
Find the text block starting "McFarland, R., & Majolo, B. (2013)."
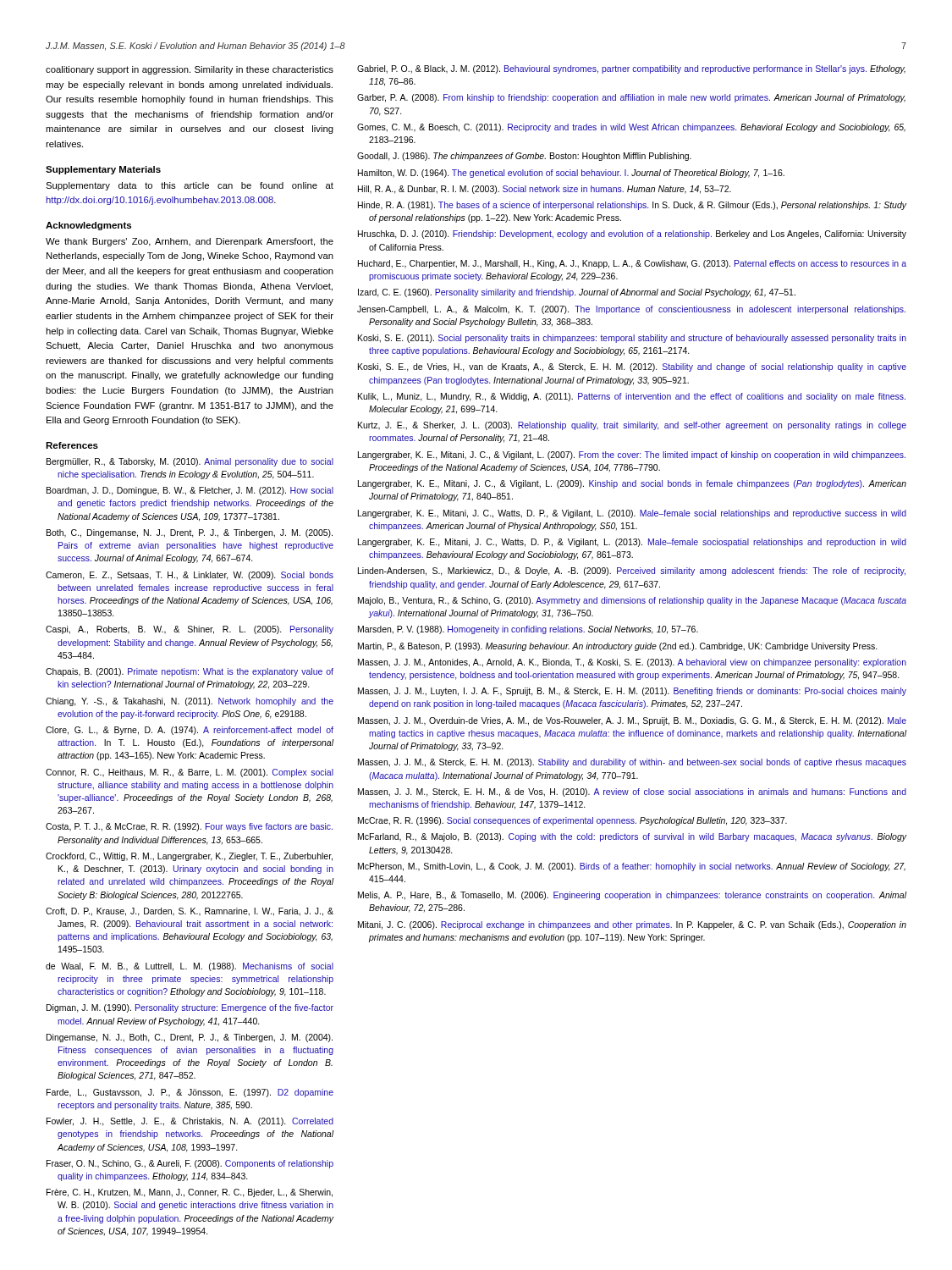point(632,843)
